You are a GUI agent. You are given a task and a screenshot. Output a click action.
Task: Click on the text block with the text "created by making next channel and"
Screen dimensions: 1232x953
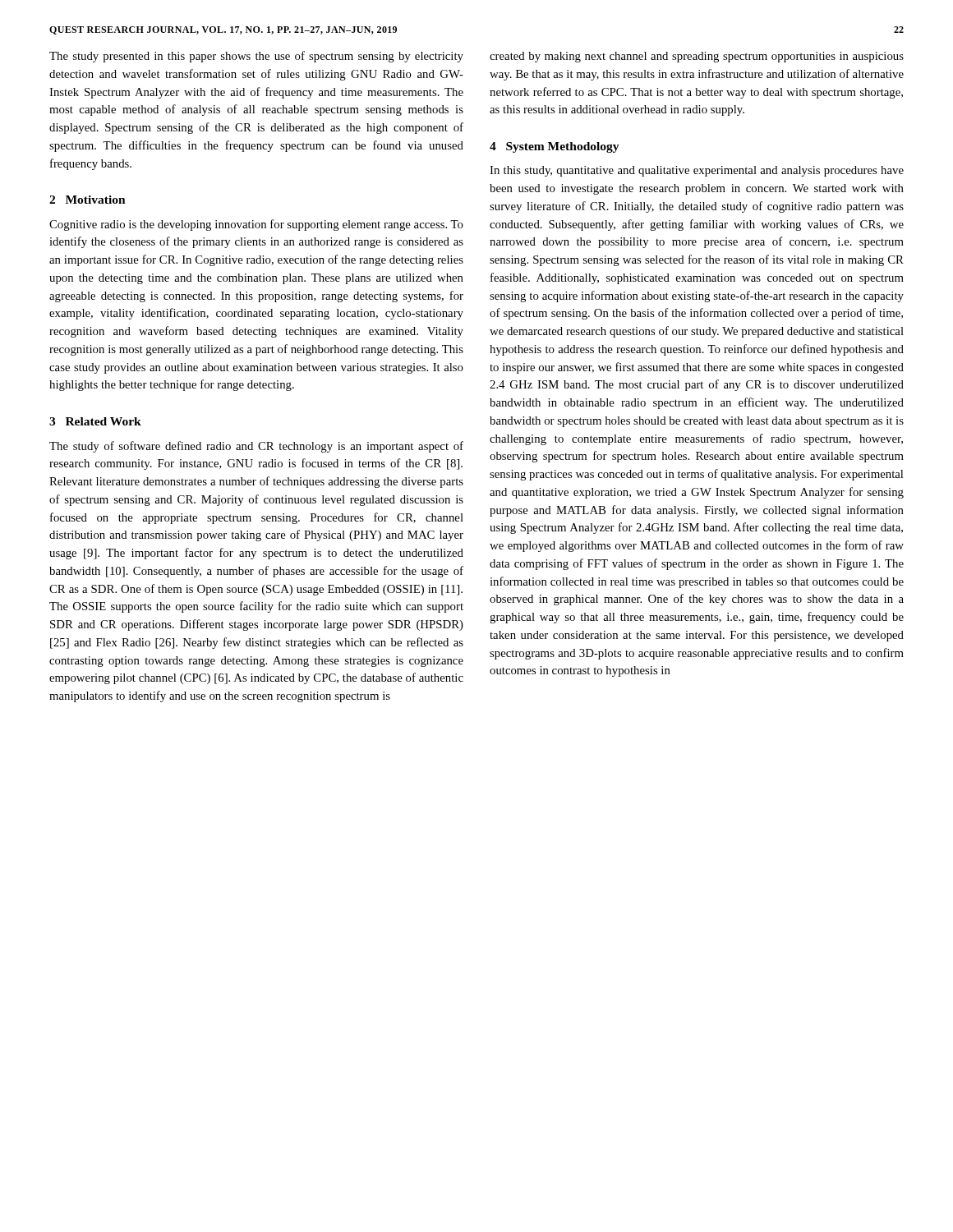click(x=697, y=83)
